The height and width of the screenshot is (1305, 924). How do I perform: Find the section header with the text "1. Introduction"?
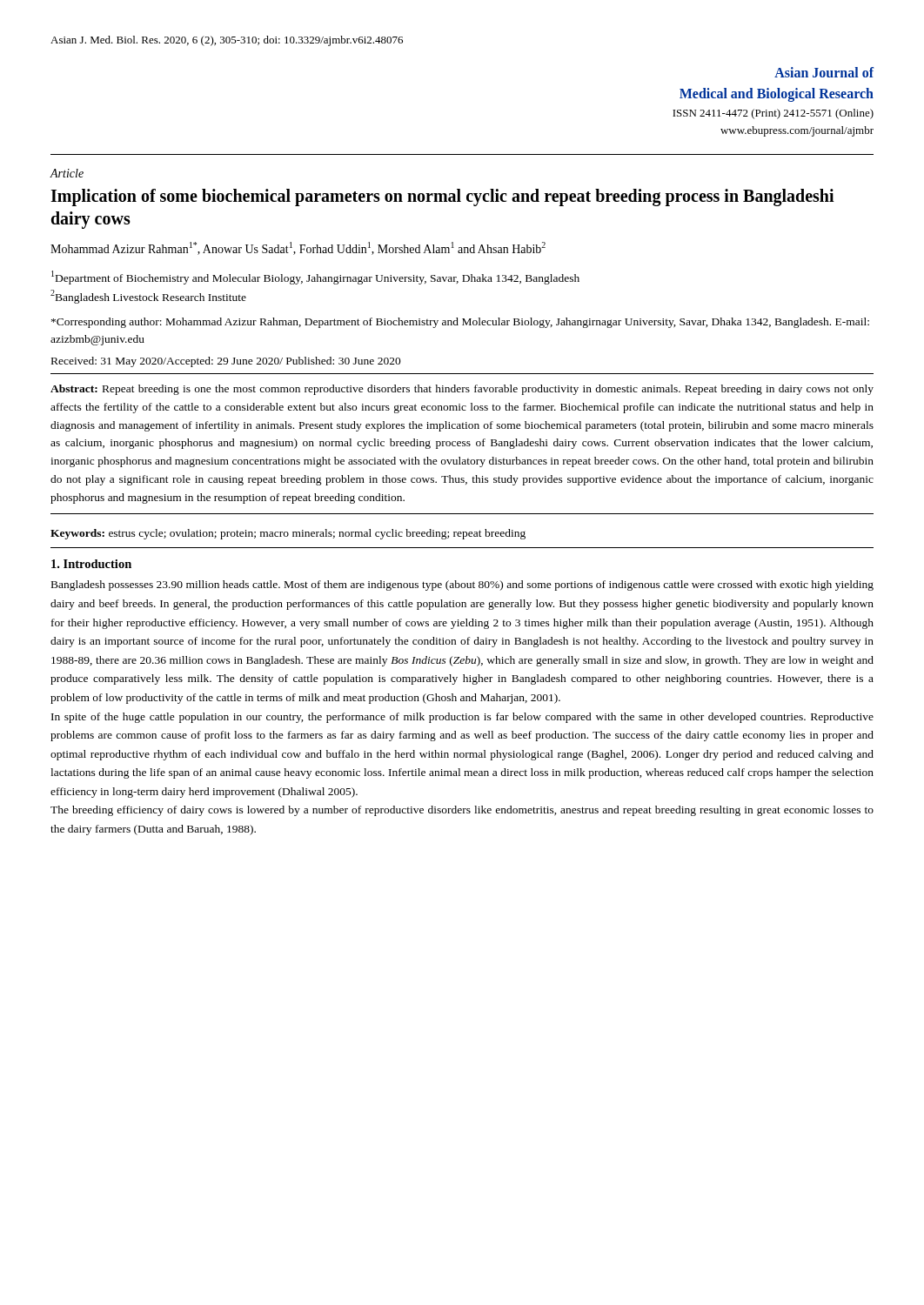91,564
